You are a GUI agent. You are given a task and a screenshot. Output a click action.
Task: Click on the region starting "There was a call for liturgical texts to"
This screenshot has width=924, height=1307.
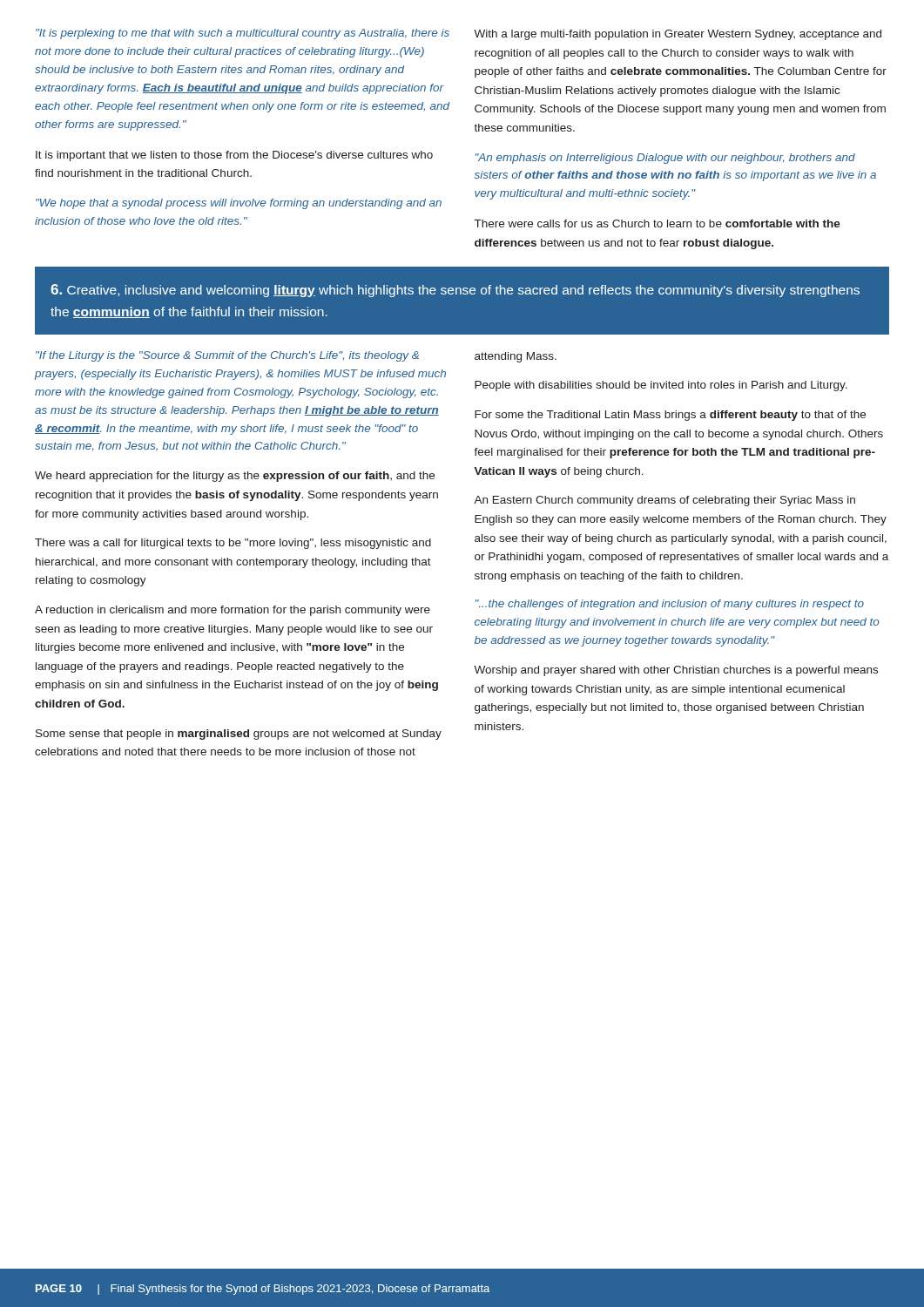click(x=233, y=561)
